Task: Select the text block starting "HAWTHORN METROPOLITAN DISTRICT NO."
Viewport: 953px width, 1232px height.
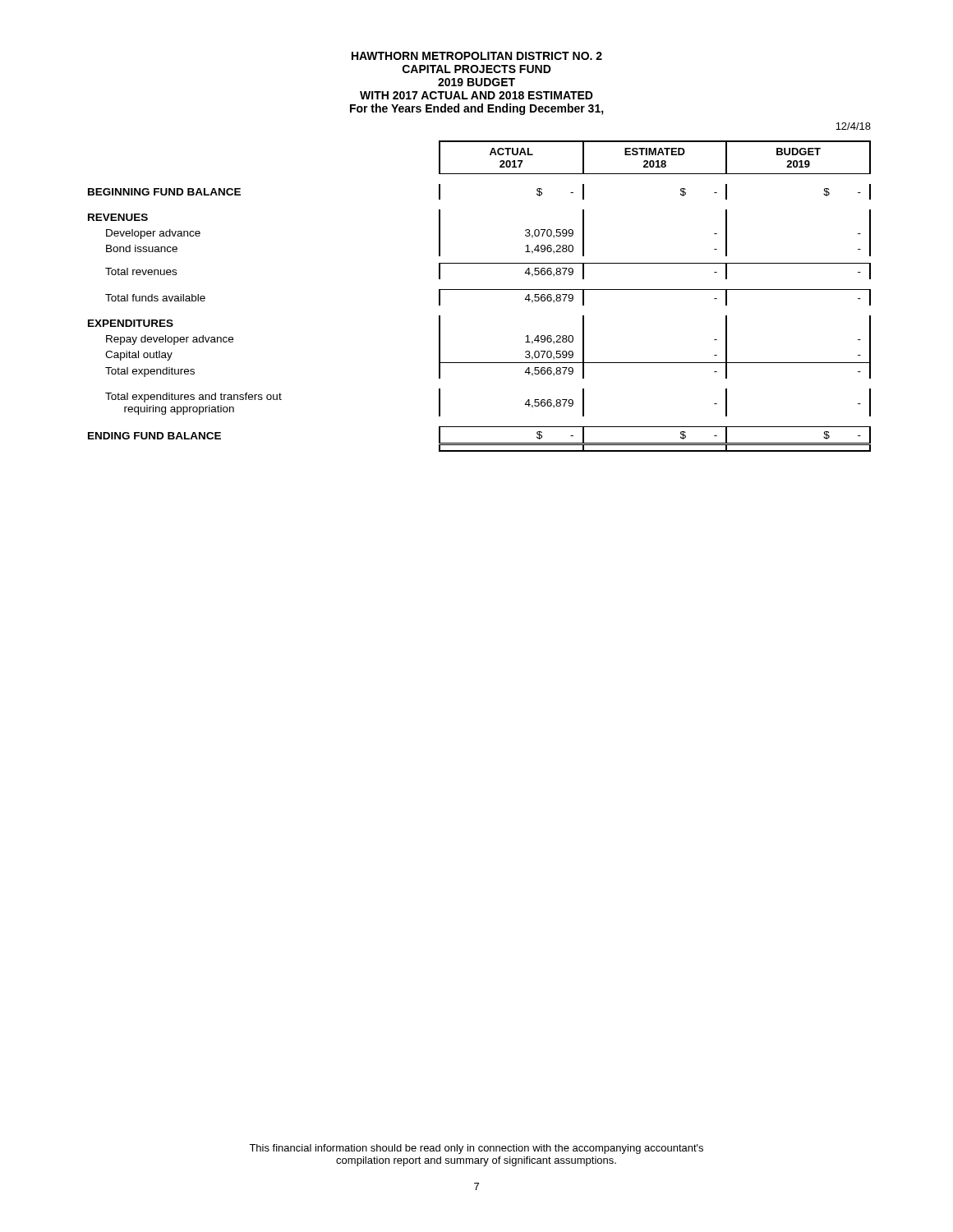Action: coord(476,82)
